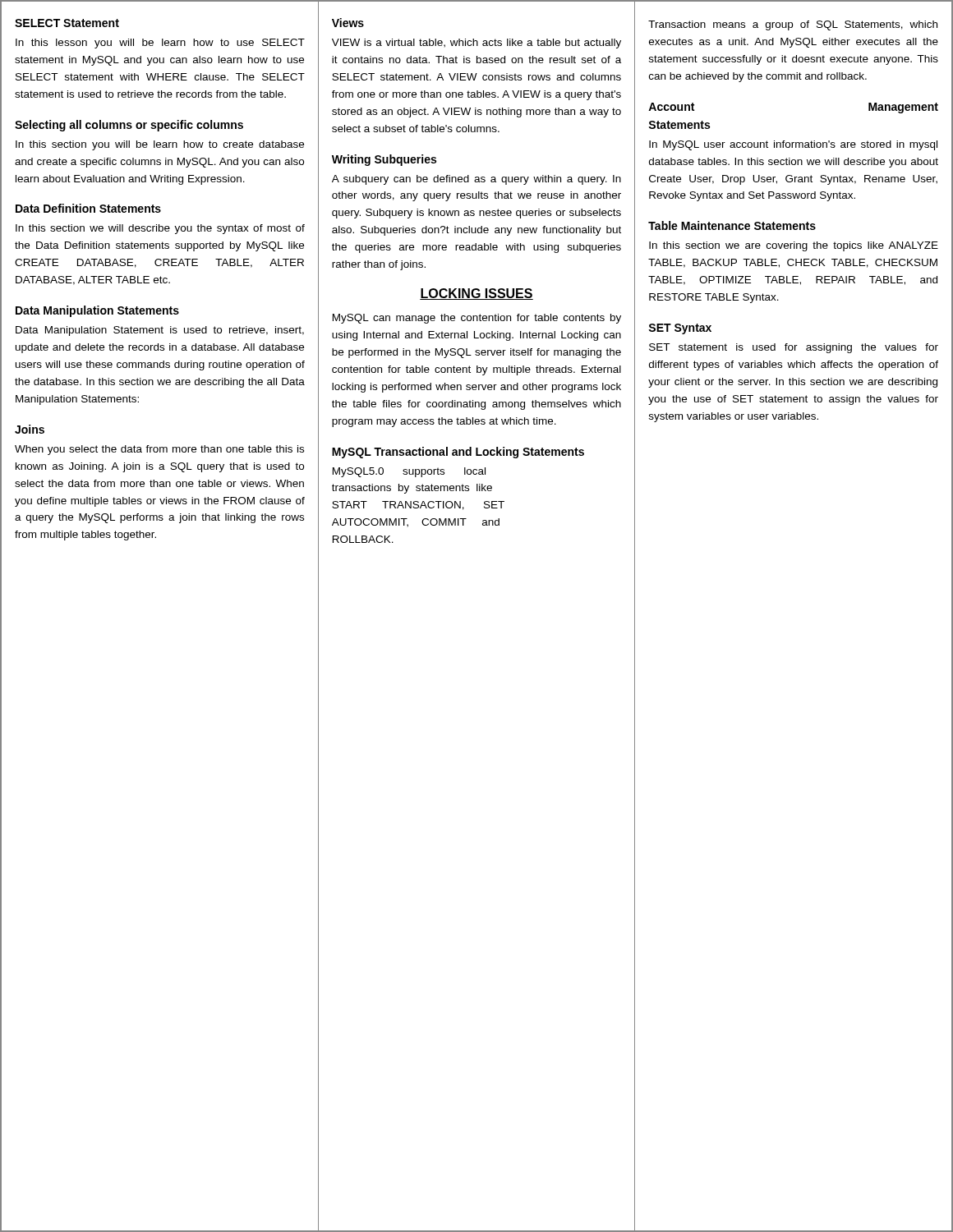Click on the text block that says "SET statement is"
Image resolution: width=953 pixels, height=1232 pixels.
point(793,381)
